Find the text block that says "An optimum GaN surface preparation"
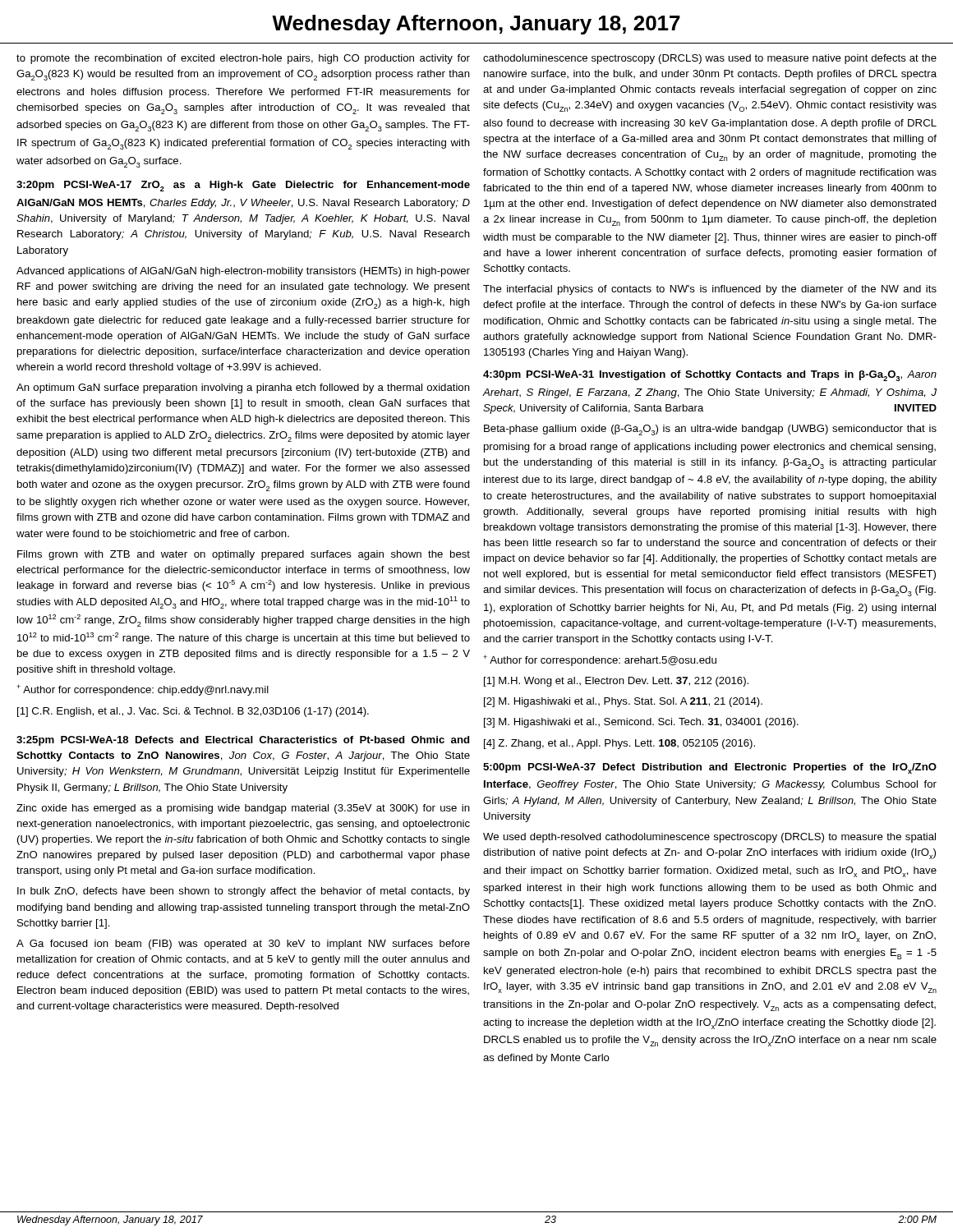 point(243,460)
